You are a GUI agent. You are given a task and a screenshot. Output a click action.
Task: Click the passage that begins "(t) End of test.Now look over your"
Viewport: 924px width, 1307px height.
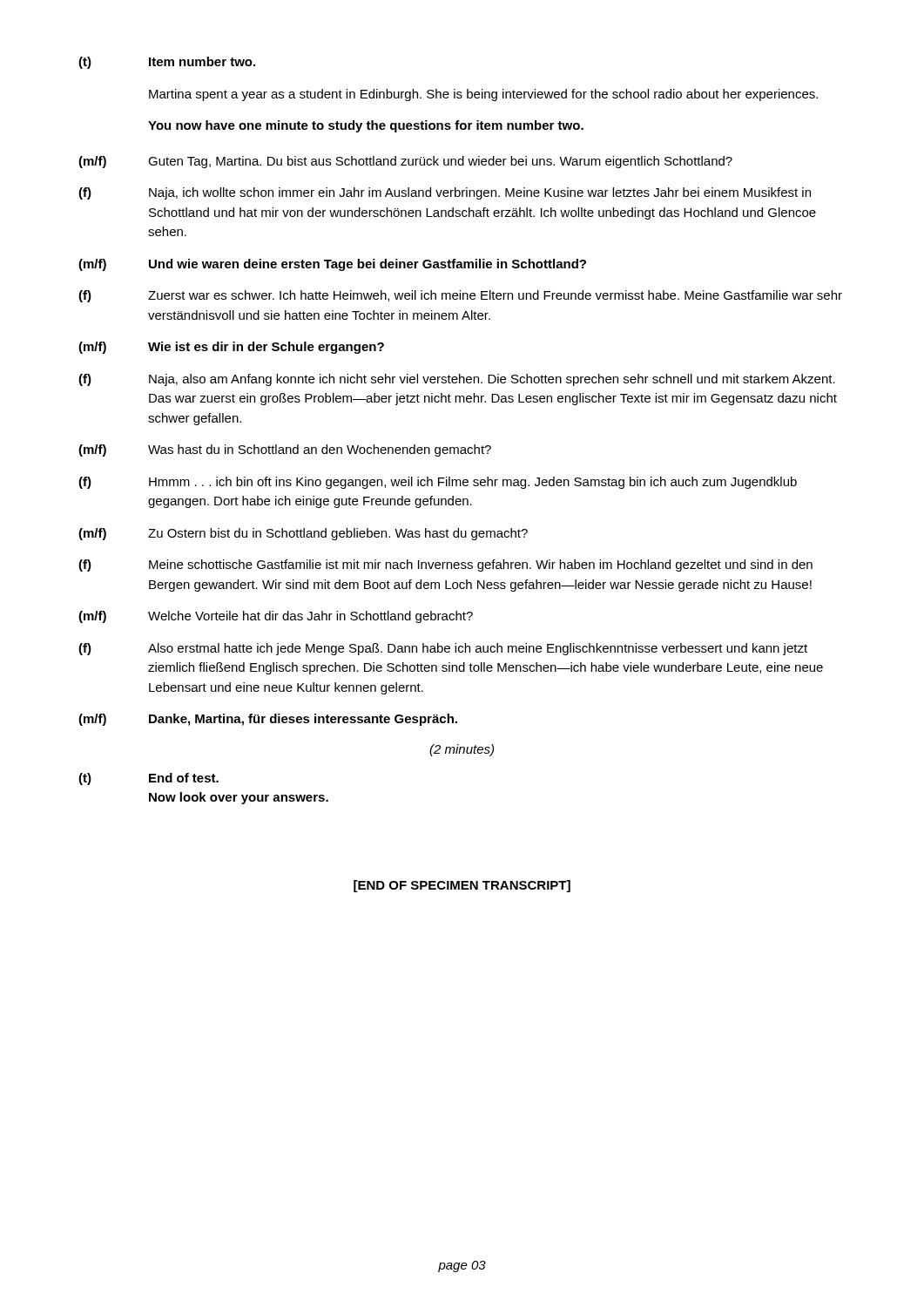pyautogui.click(x=148, y=779)
